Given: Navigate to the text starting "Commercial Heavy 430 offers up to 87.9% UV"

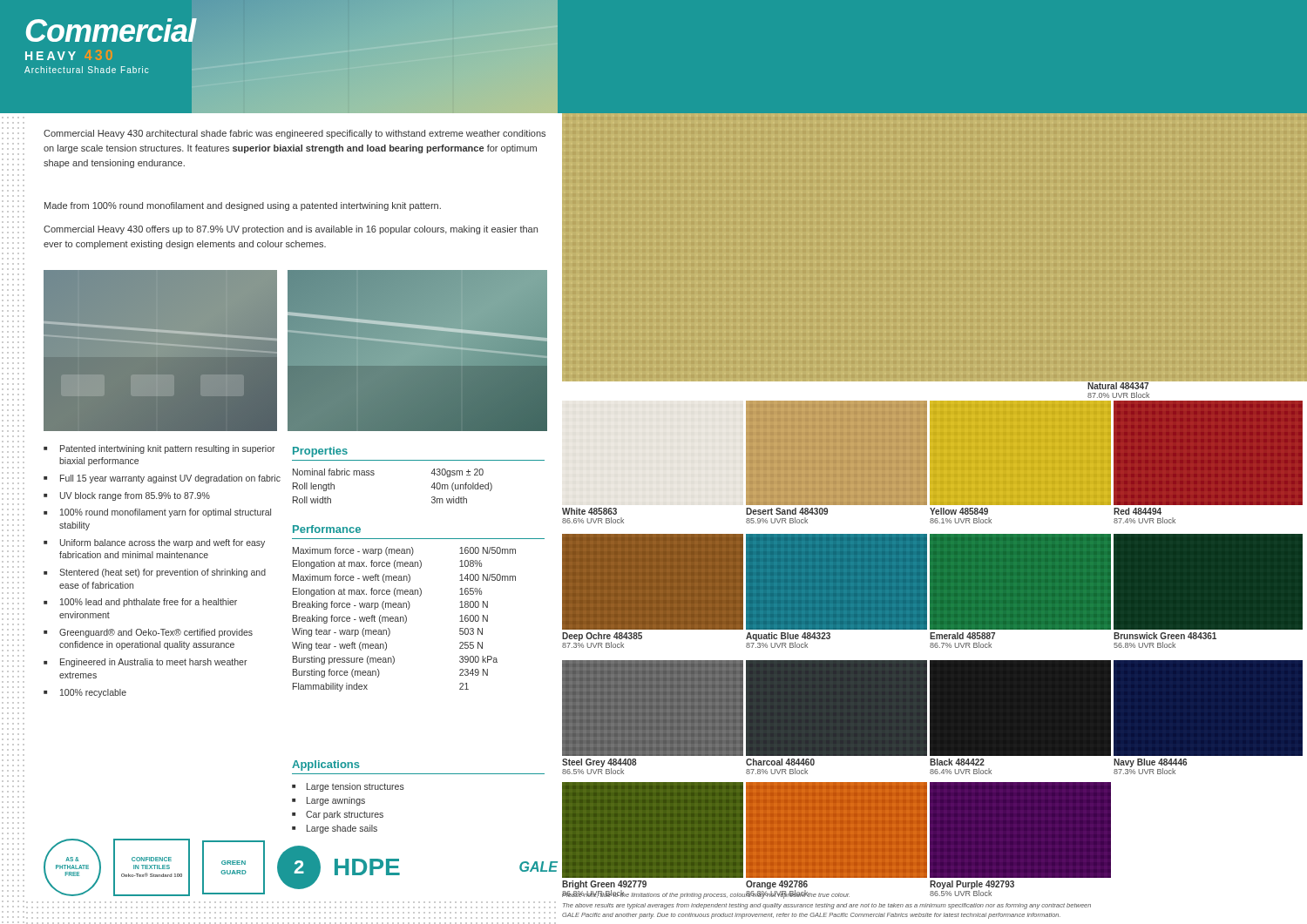Looking at the screenshot, I should click(291, 236).
